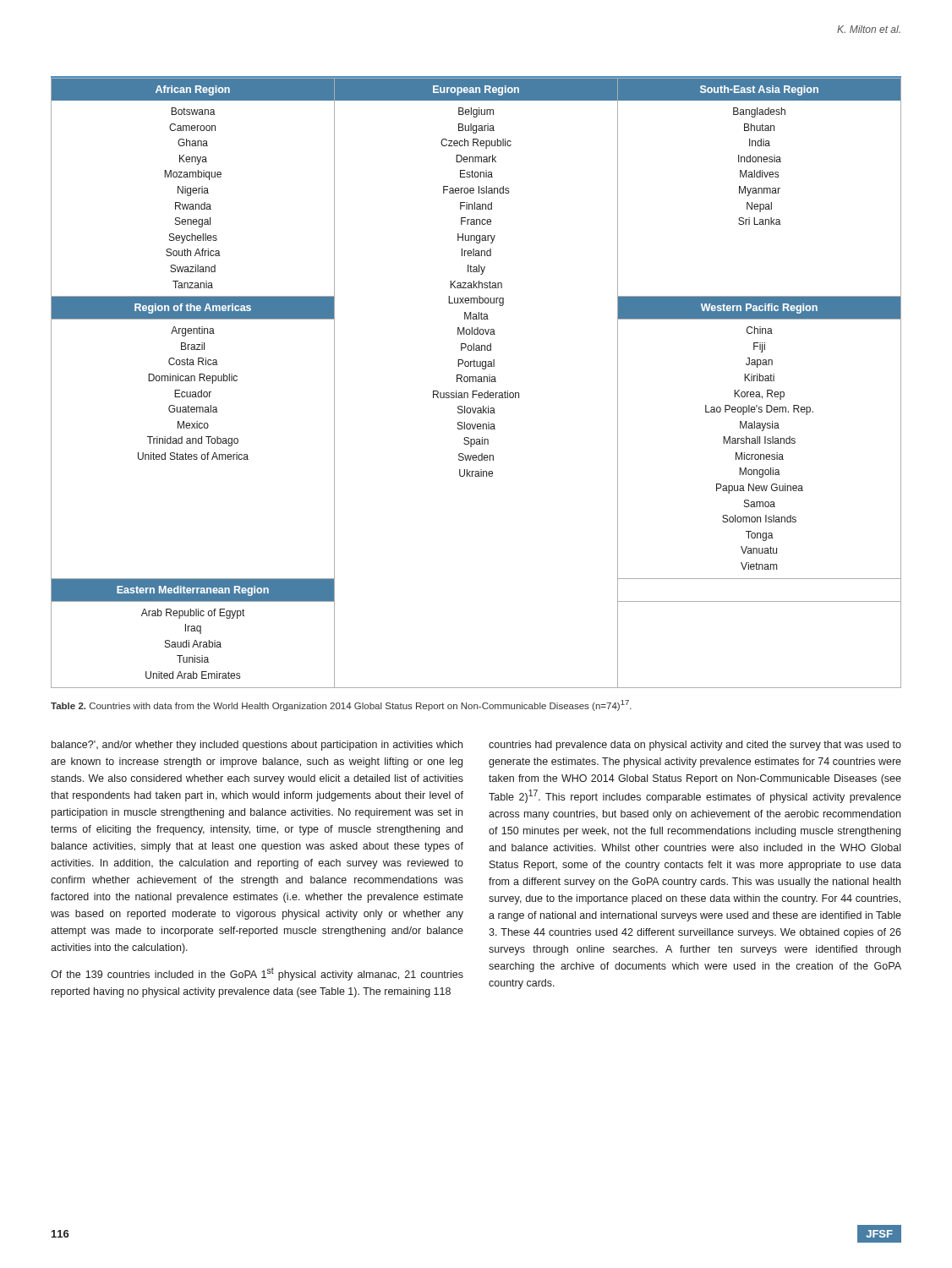Select the block starting "countries had prevalence data on"
The width and height of the screenshot is (952, 1268).
pos(695,864)
